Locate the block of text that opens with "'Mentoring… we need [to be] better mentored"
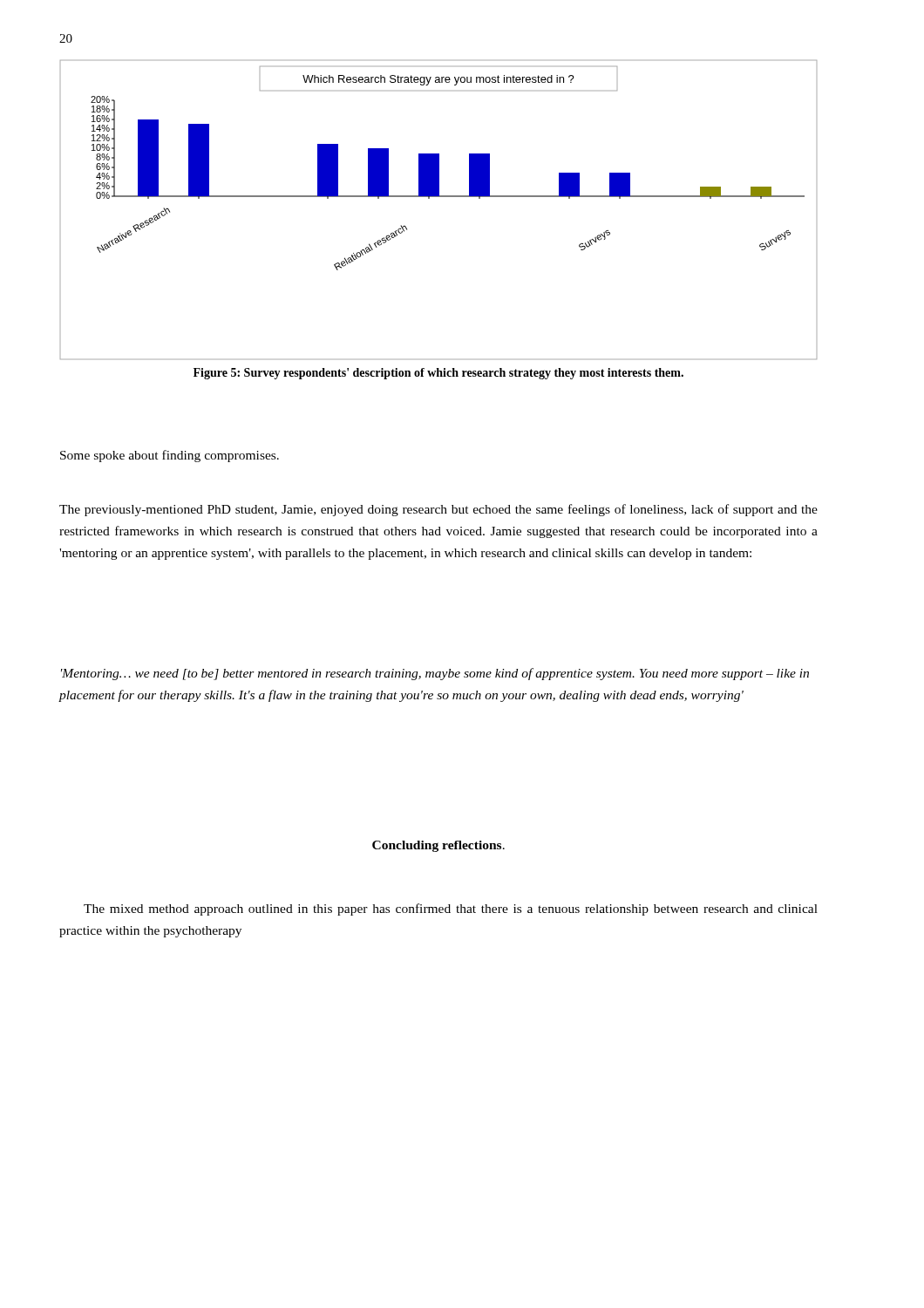The width and height of the screenshot is (924, 1308). click(x=435, y=684)
